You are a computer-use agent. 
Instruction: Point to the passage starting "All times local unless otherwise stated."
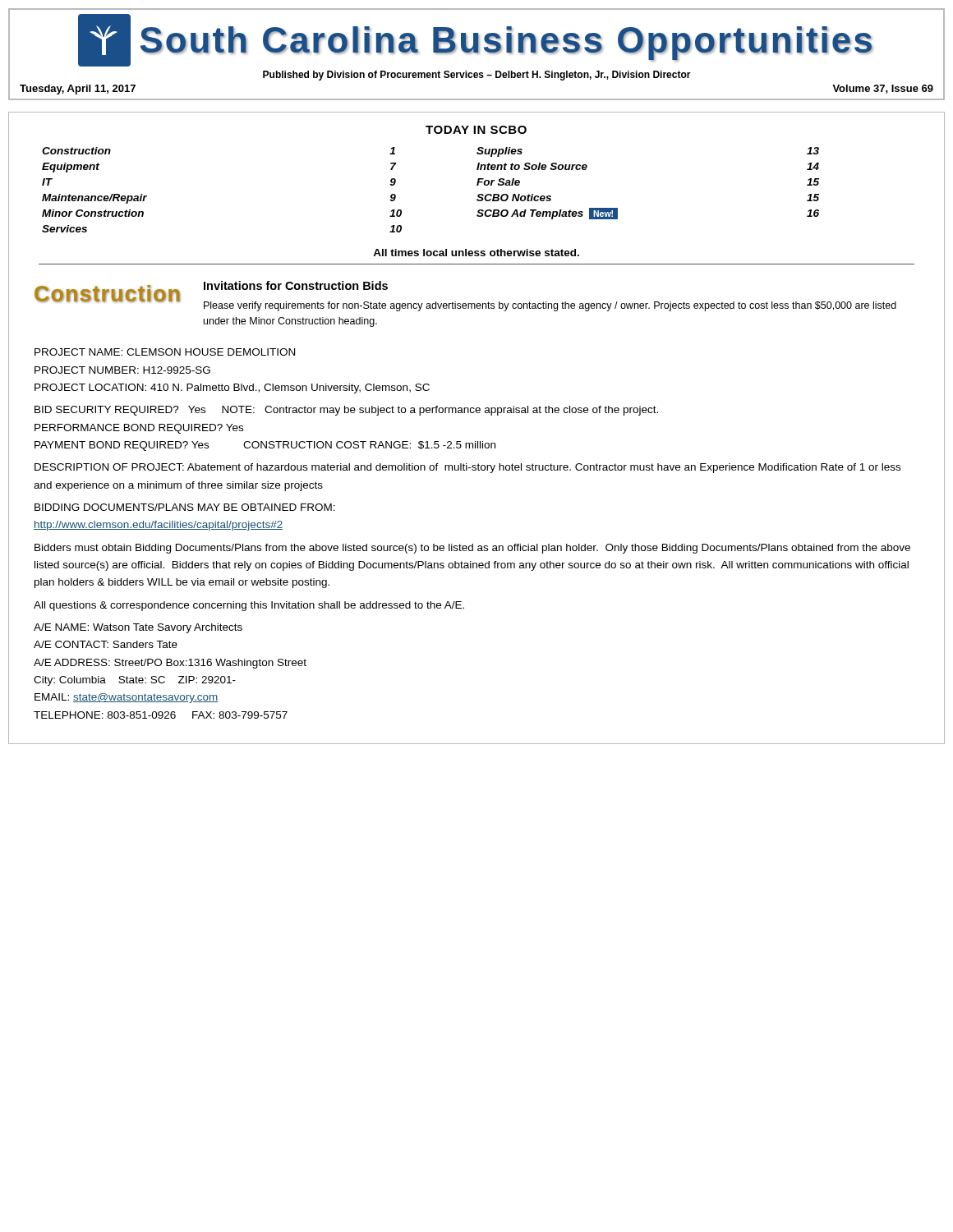(x=476, y=253)
